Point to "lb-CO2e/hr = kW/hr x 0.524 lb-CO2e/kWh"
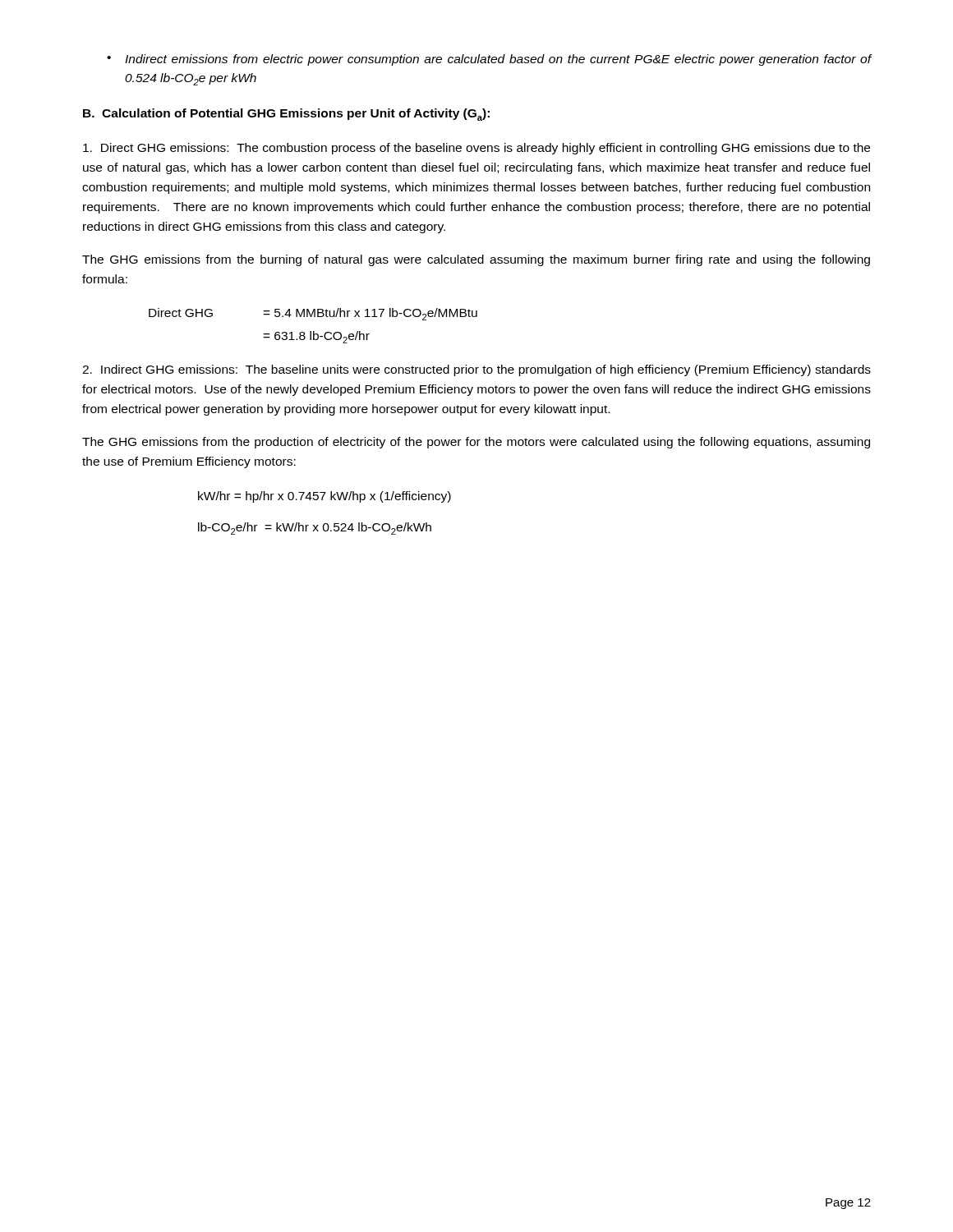The height and width of the screenshot is (1232, 953). 315,528
